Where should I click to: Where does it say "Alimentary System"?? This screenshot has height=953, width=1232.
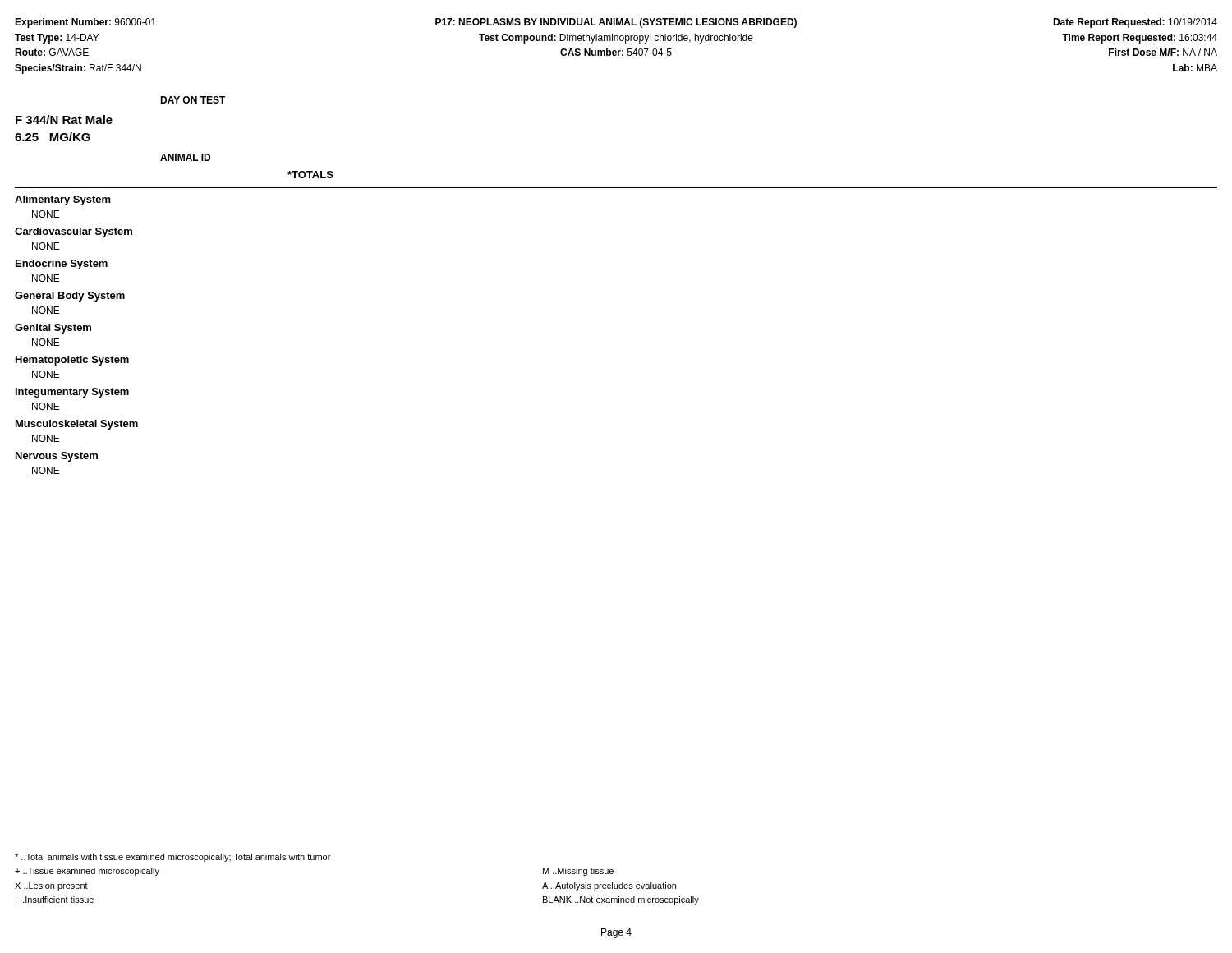point(63,199)
